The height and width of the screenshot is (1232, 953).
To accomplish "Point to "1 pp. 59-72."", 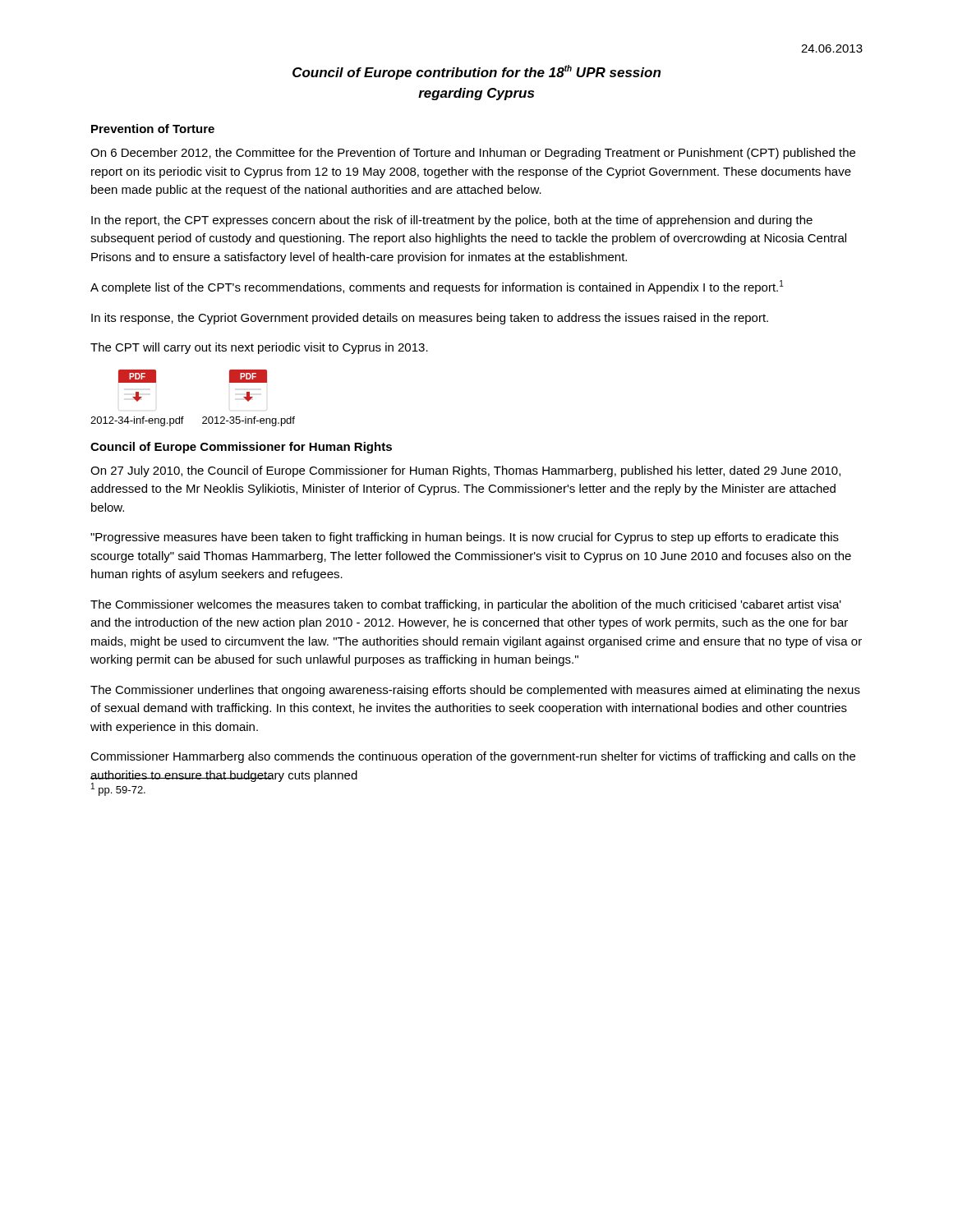I will pyautogui.click(x=118, y=789).
